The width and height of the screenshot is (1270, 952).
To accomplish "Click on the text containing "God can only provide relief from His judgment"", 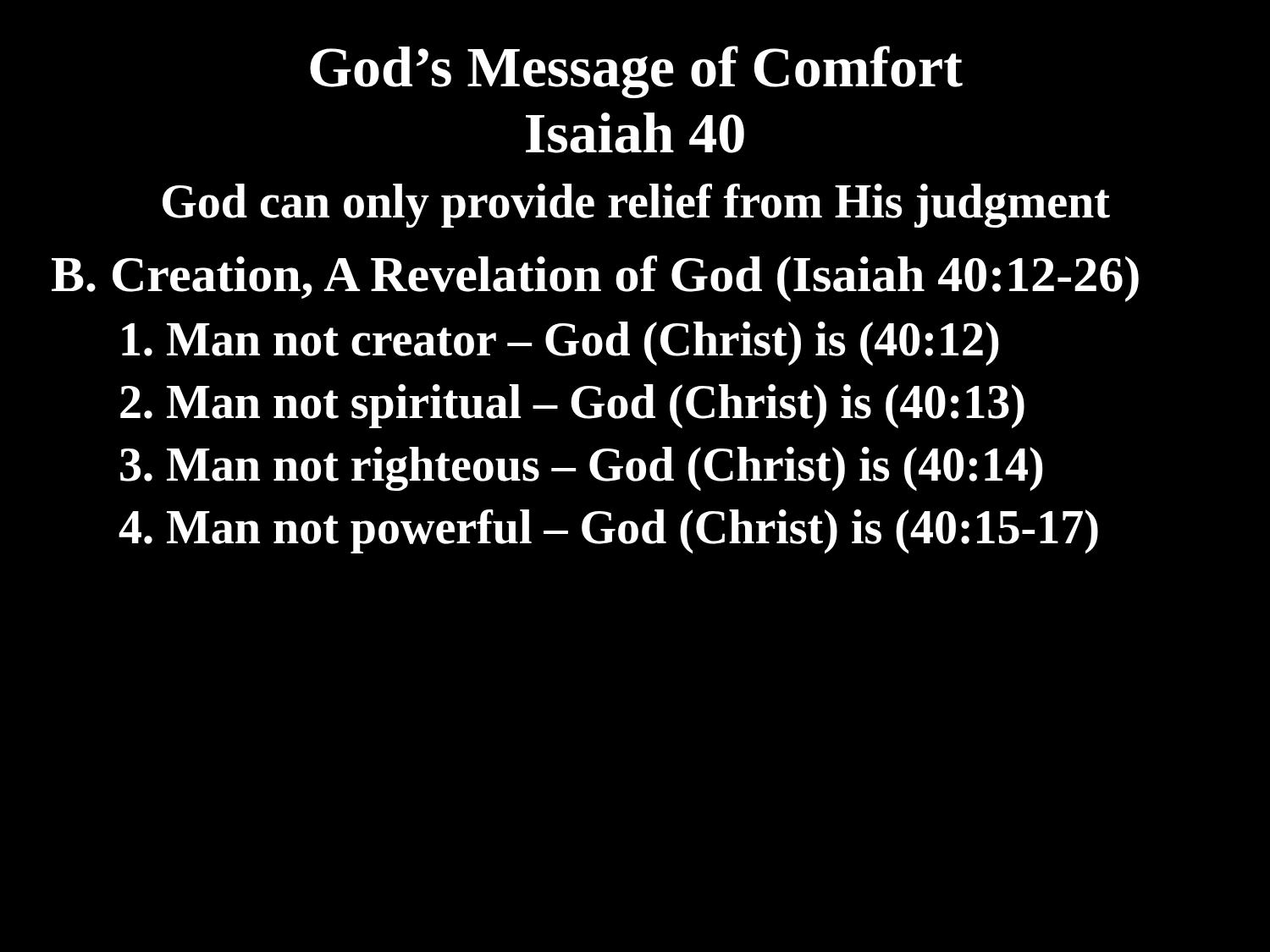I will point(635,202).
